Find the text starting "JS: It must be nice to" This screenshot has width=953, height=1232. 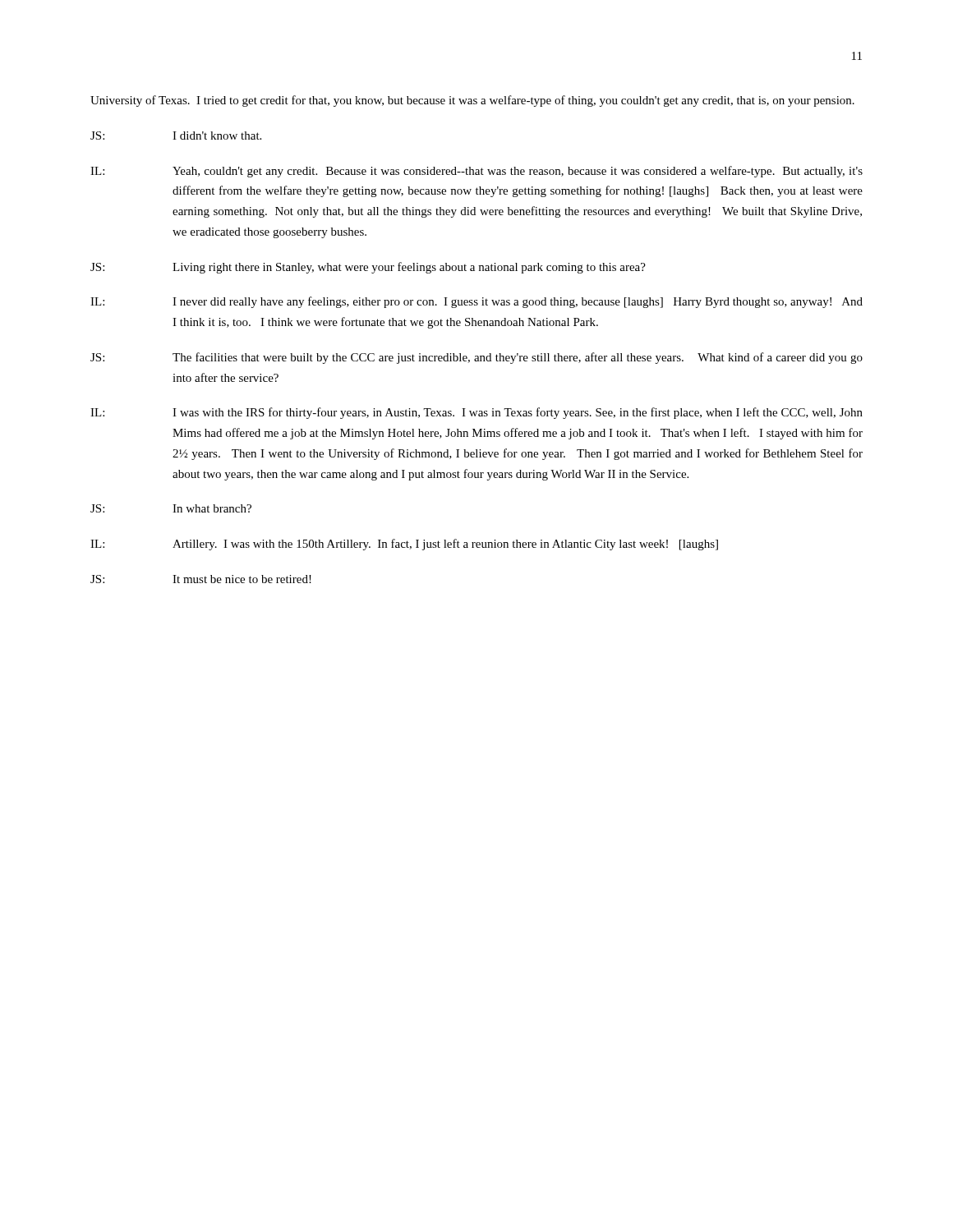pos(201,579)
